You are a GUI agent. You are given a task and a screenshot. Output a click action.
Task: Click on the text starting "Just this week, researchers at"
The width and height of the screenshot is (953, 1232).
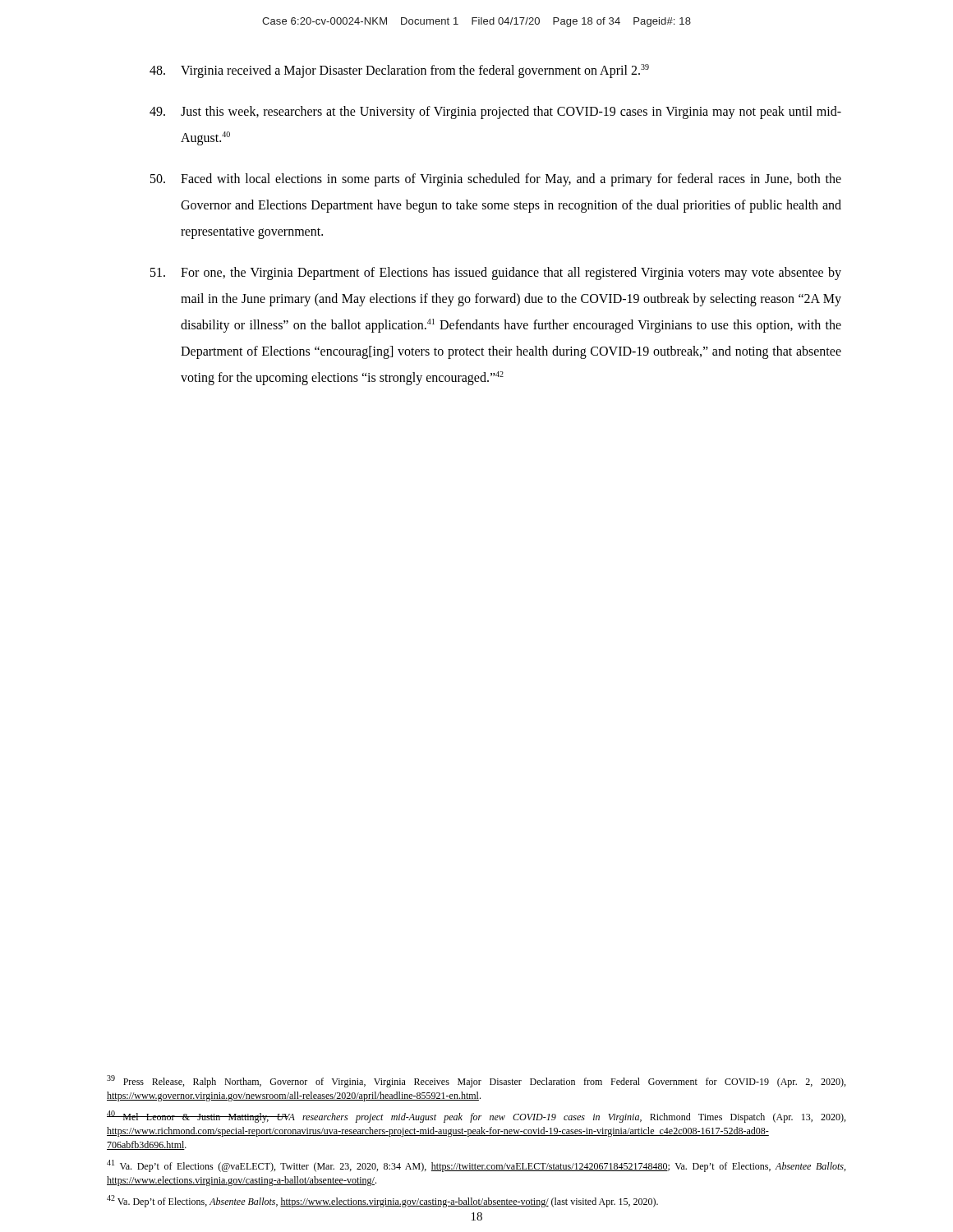pyautogui.click(x=476, y=125)
